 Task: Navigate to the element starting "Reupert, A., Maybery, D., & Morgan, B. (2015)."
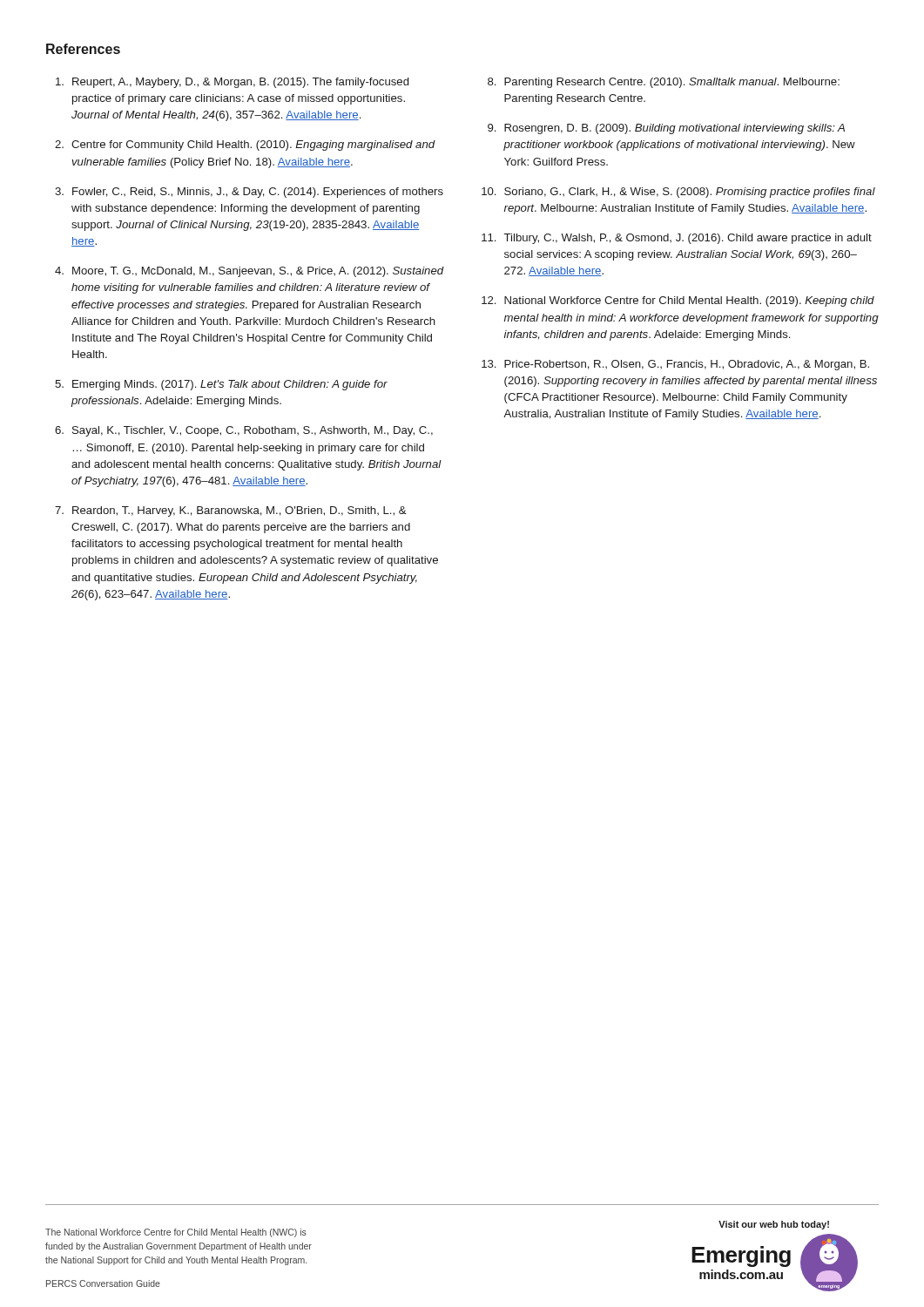coord(246,98)
